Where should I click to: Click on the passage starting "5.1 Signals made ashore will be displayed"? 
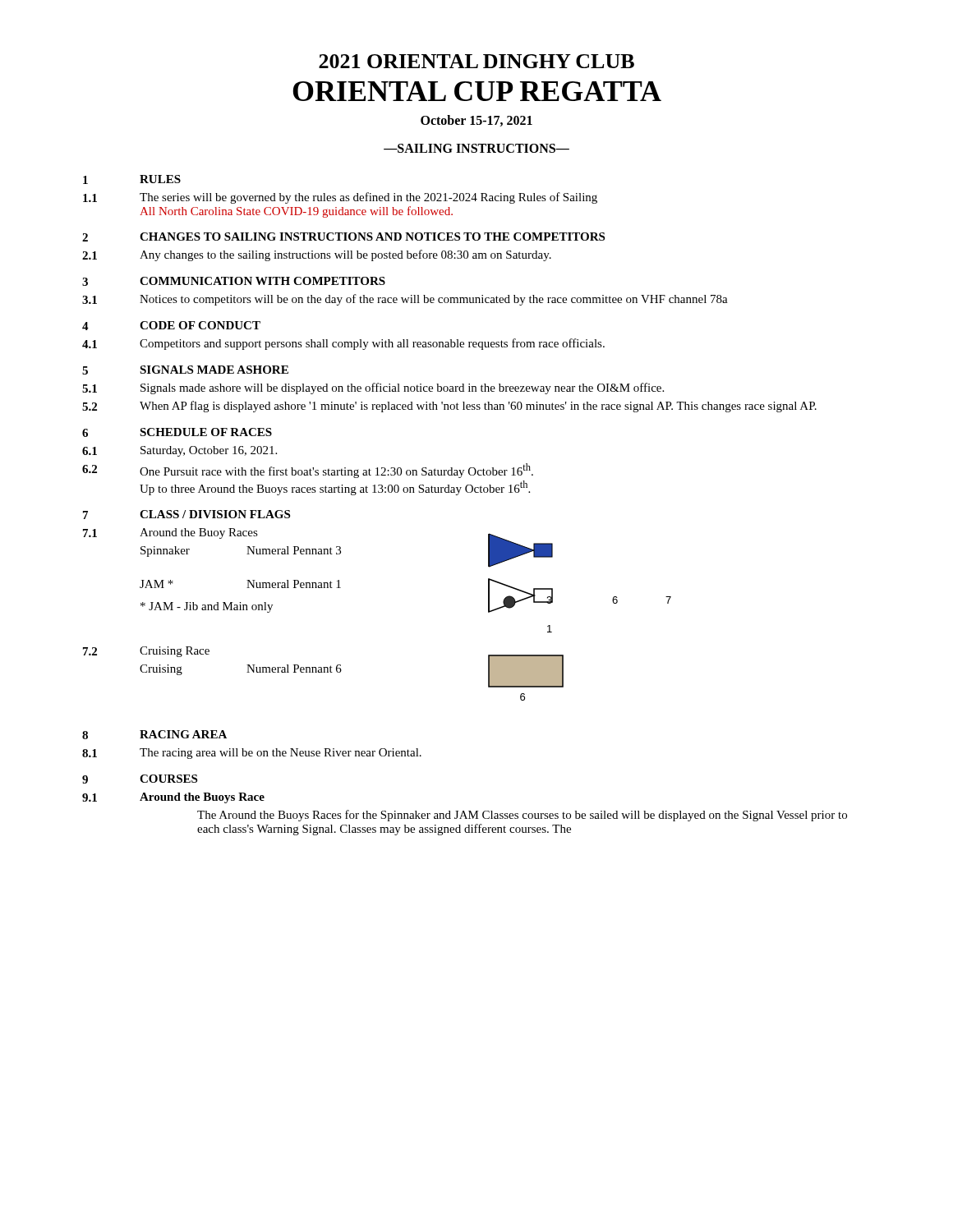476,388
